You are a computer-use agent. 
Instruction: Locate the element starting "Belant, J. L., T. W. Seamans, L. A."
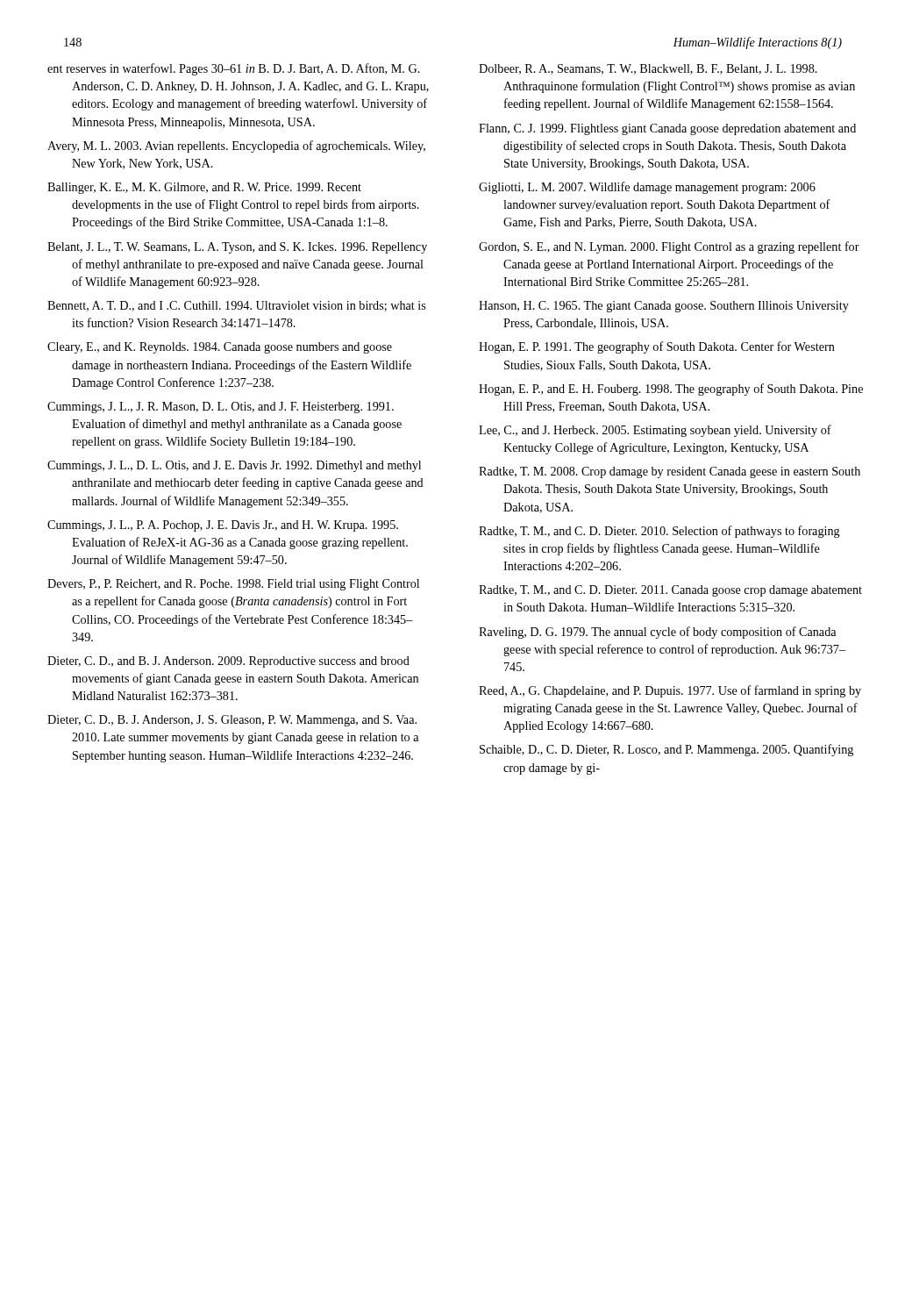(237, 264)
